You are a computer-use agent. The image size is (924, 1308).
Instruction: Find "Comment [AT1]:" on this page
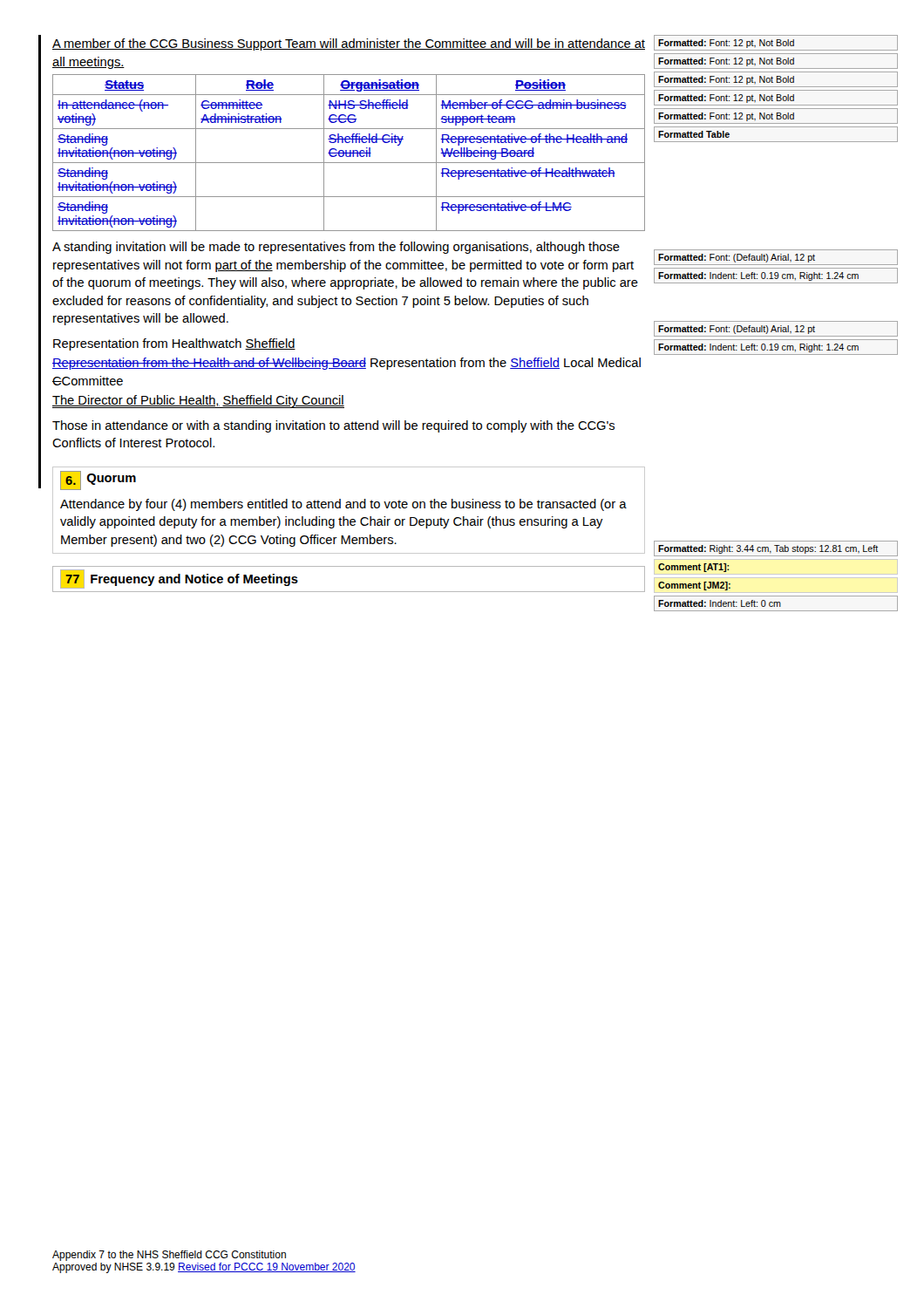(694, 567)
